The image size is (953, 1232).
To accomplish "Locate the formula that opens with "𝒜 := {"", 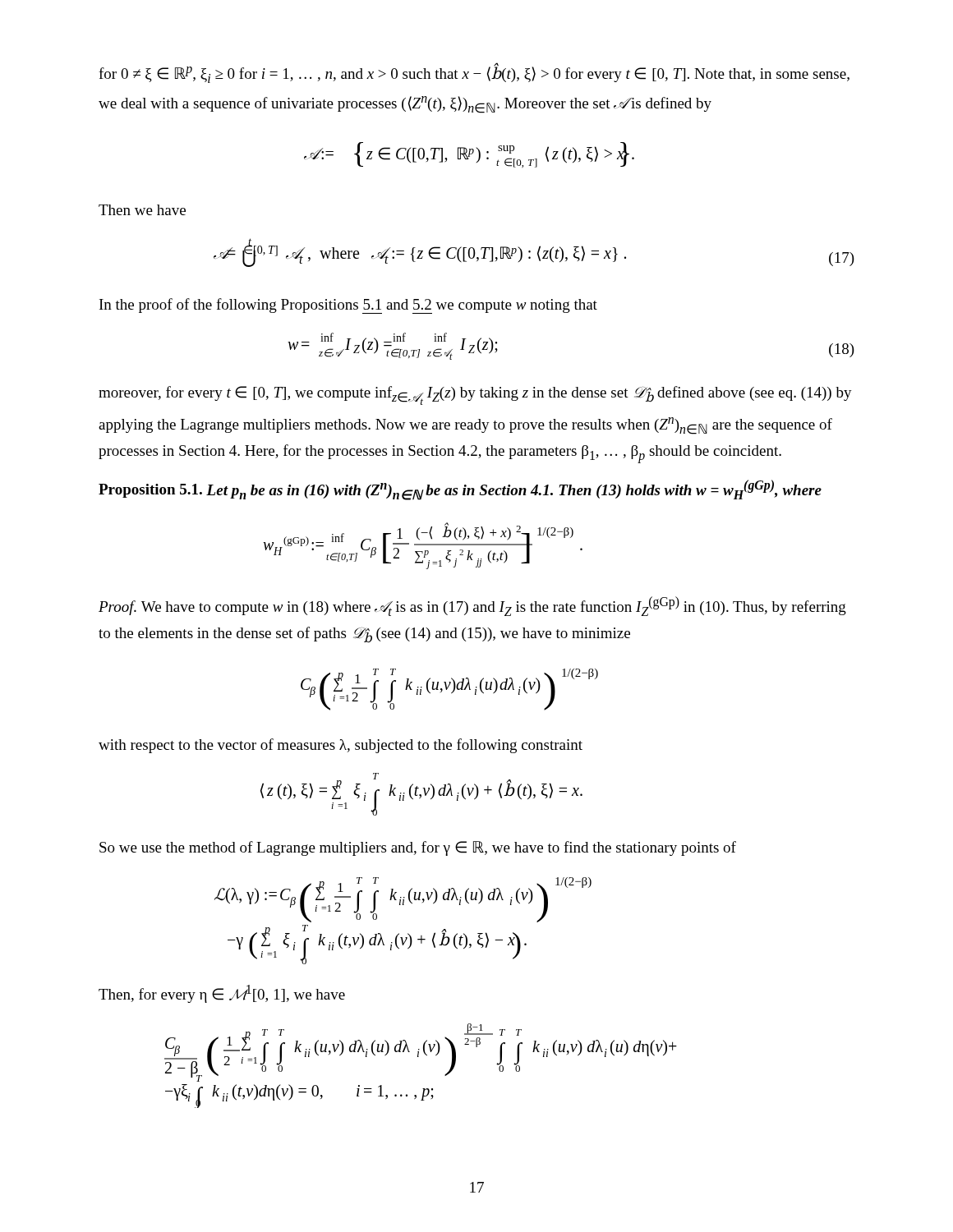I will click(x=476, y=155).
